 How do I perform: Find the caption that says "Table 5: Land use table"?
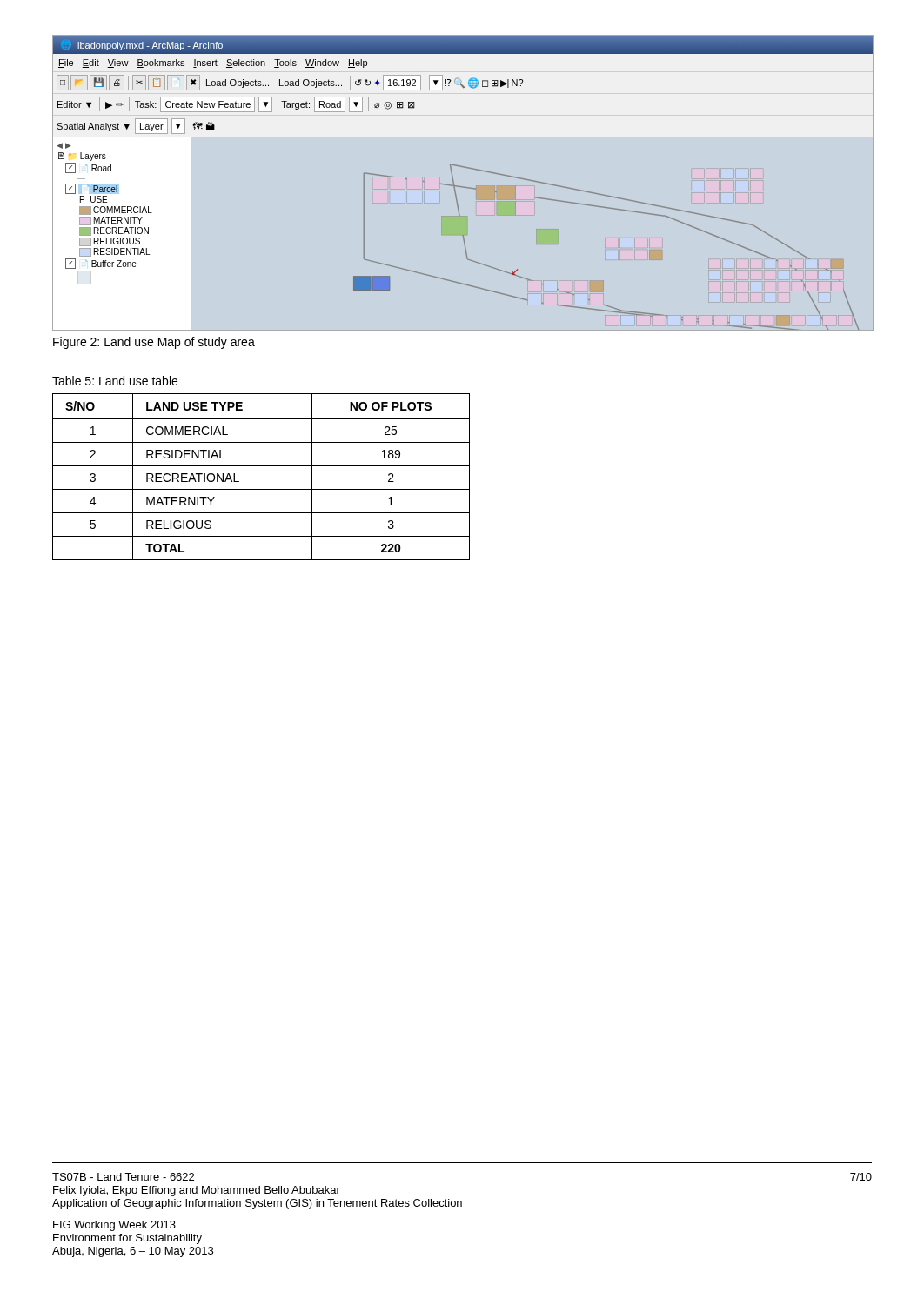coord(115,381)
